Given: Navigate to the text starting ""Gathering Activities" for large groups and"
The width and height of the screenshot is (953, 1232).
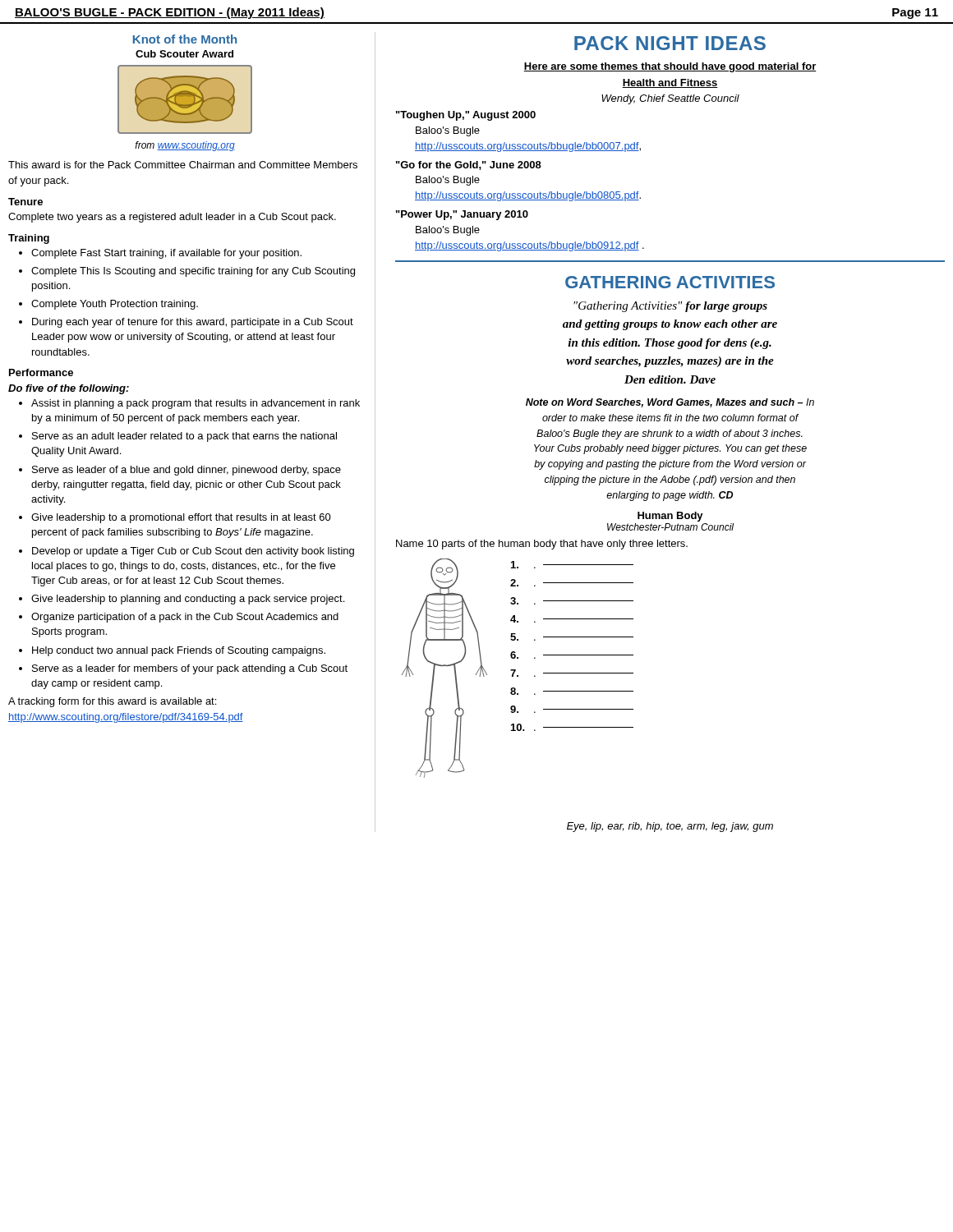Looking at the screenshot, I should coord(670,342).
